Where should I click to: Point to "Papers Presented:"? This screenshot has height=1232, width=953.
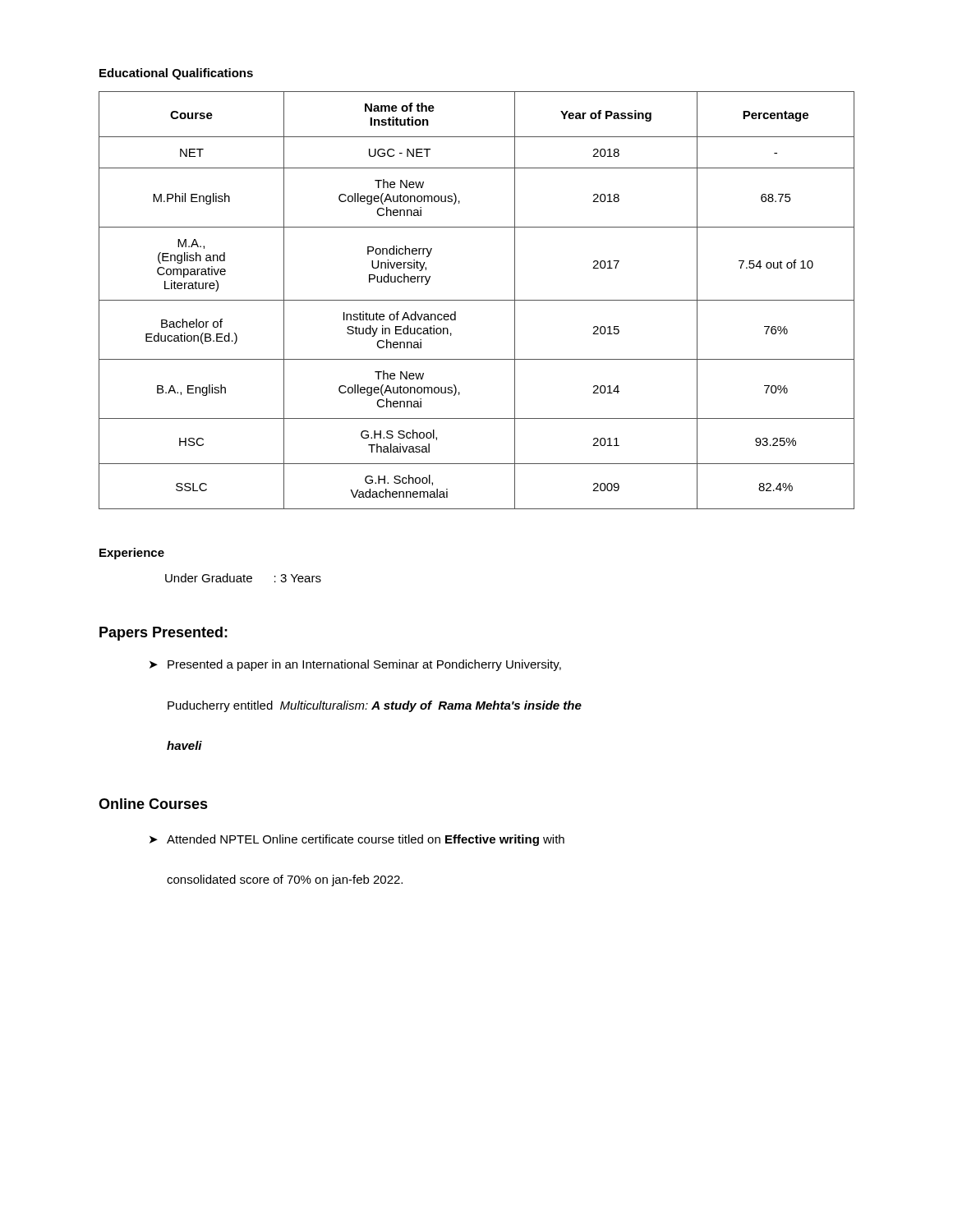click(163, 632)
